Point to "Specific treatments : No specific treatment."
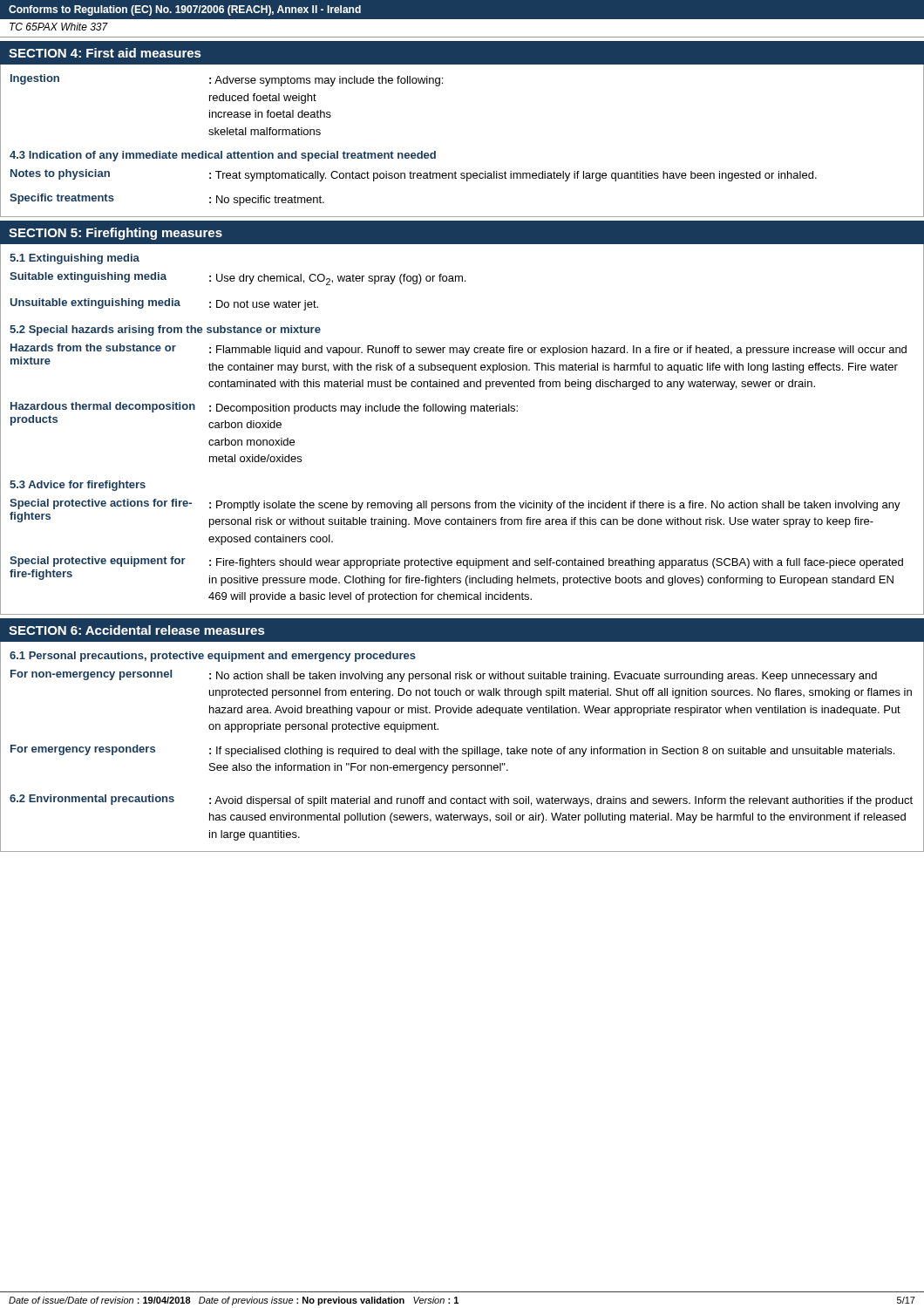Screen dimensions: 1308x924 pyautogui.click(x=73, y=199)
